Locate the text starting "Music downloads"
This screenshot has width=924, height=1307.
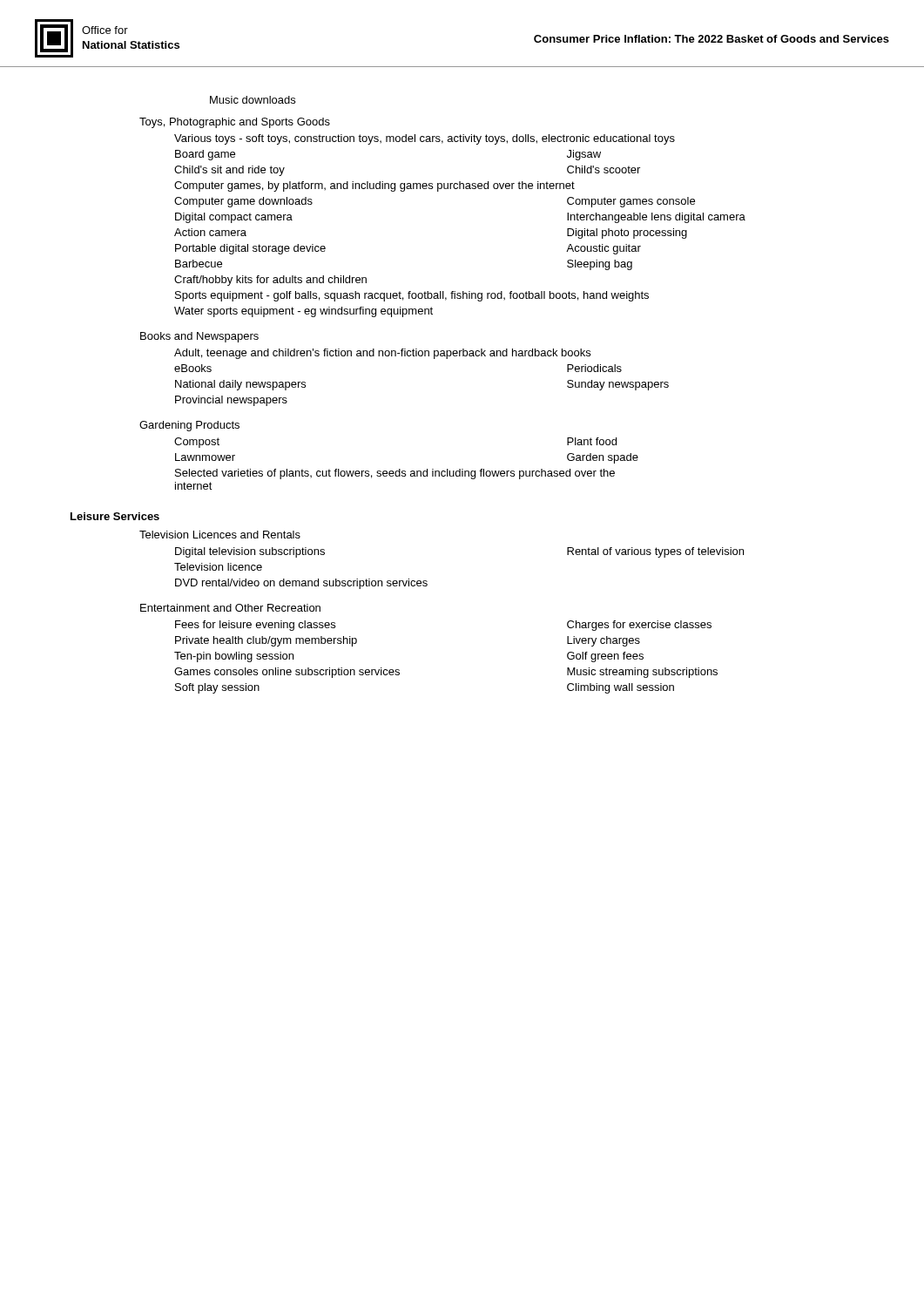(x=252, y=100)
